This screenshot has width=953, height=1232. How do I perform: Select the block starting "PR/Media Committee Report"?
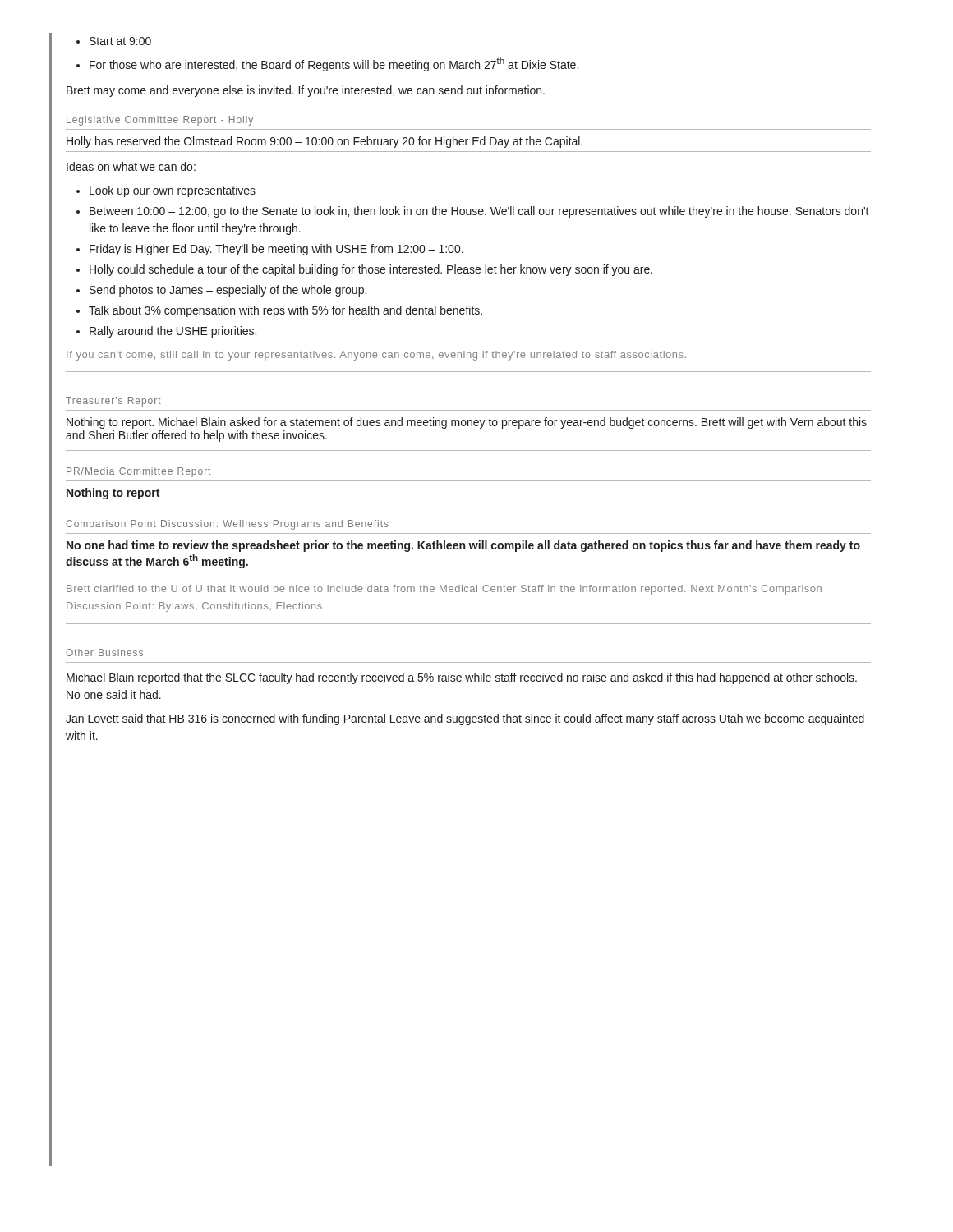[139, 472]
